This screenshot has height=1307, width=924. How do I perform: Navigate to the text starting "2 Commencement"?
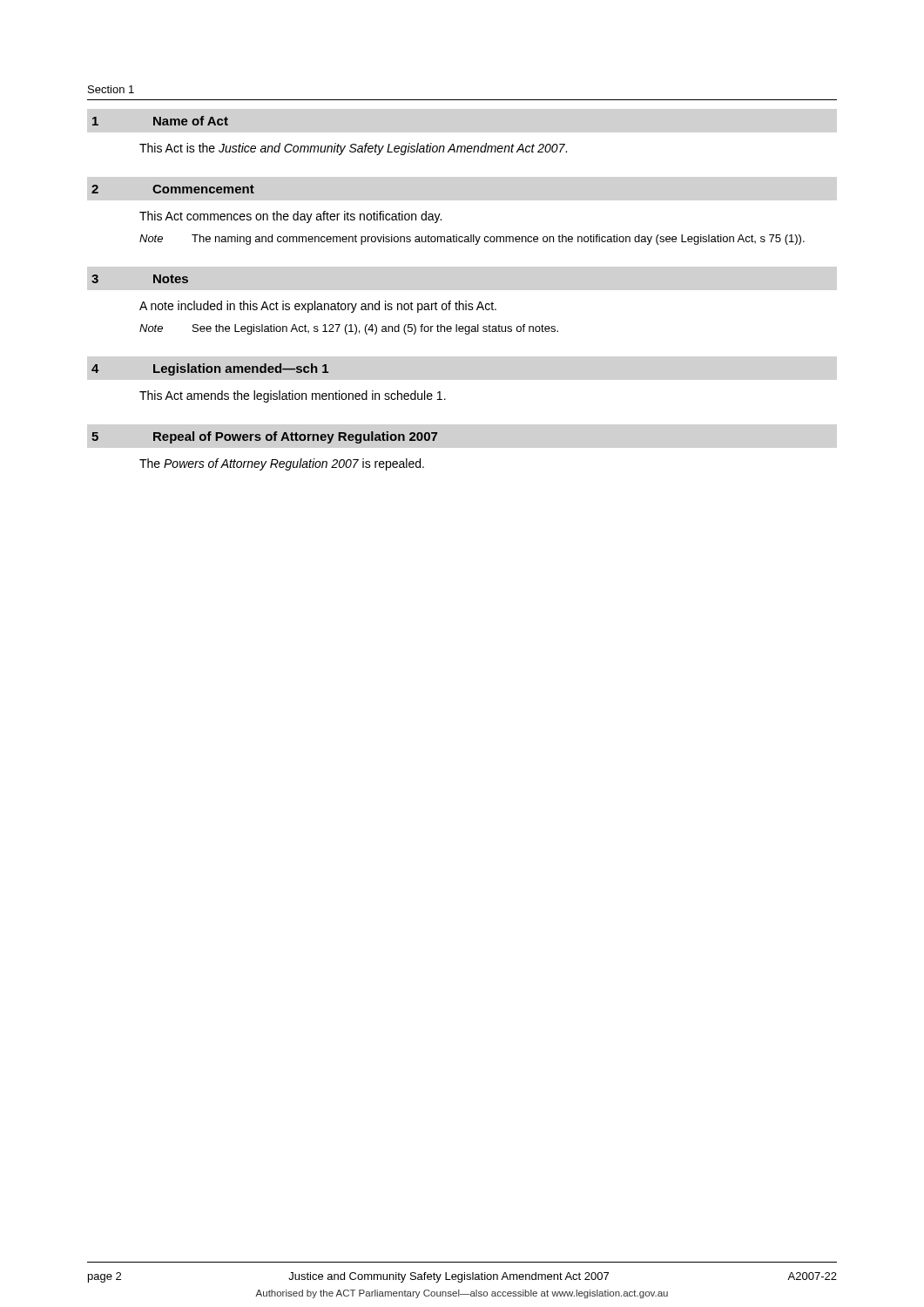point(173,189)
